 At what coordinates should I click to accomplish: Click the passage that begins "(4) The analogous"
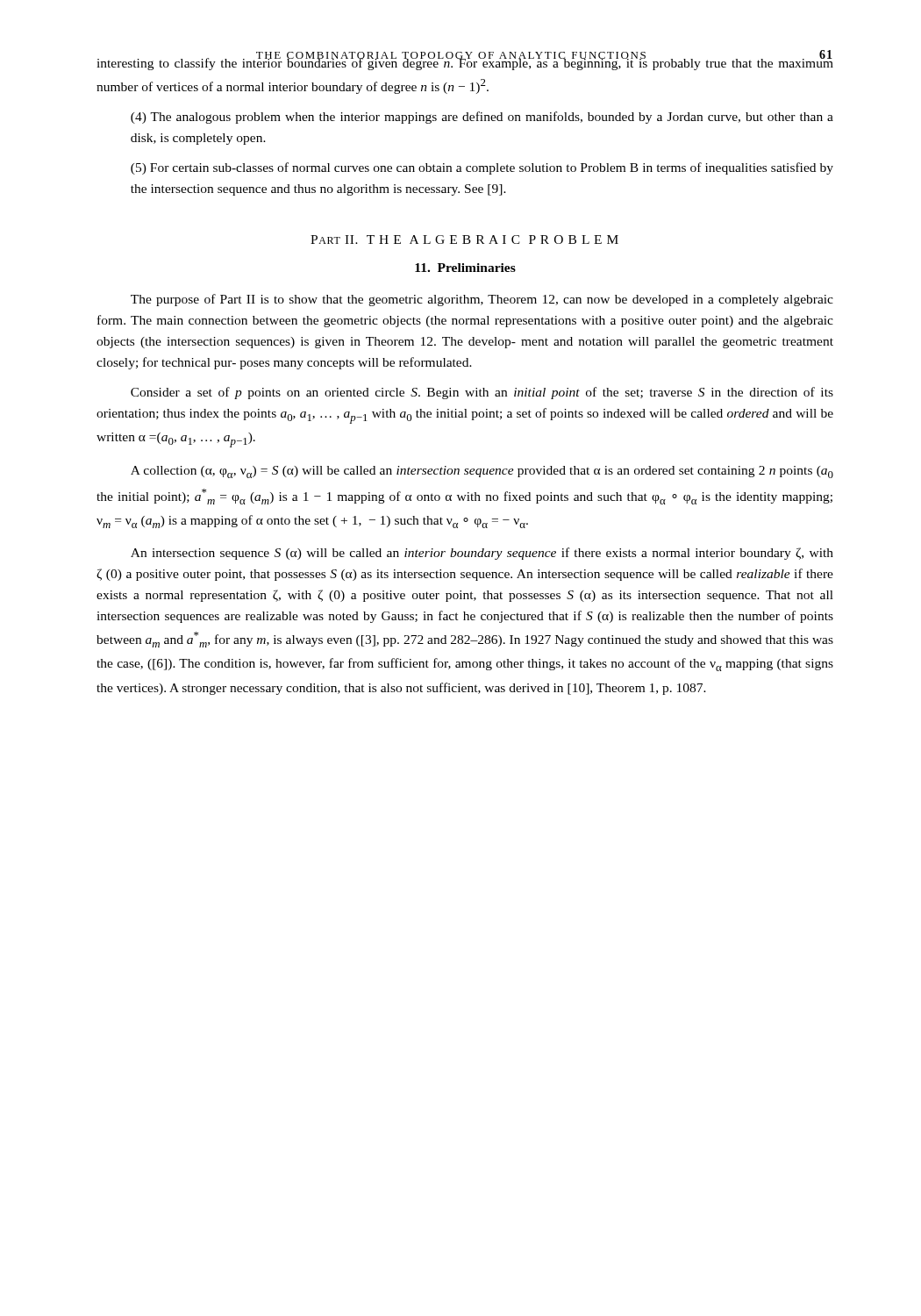point(482,127)
